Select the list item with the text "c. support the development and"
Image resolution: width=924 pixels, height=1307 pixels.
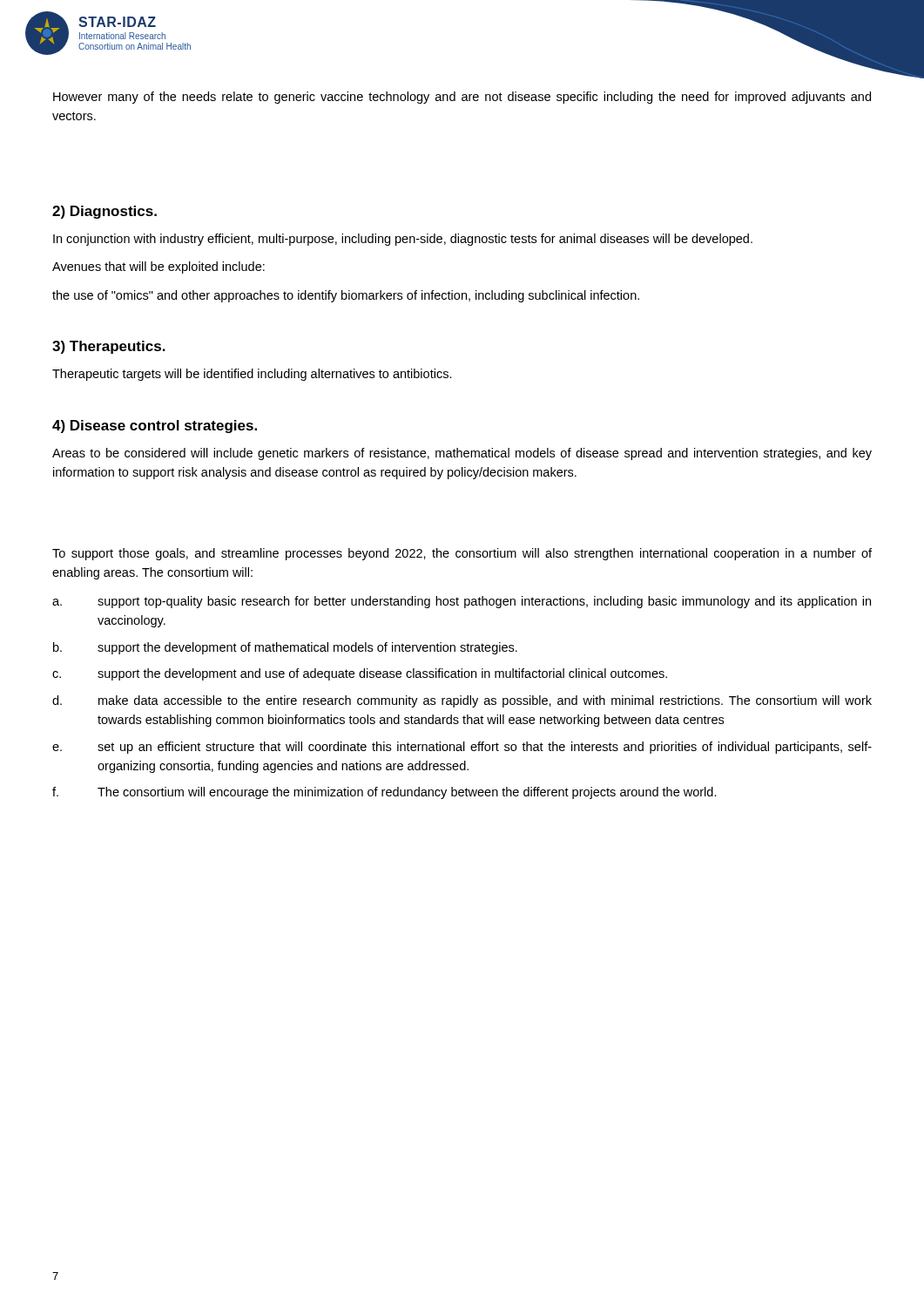tap(462, 674)
